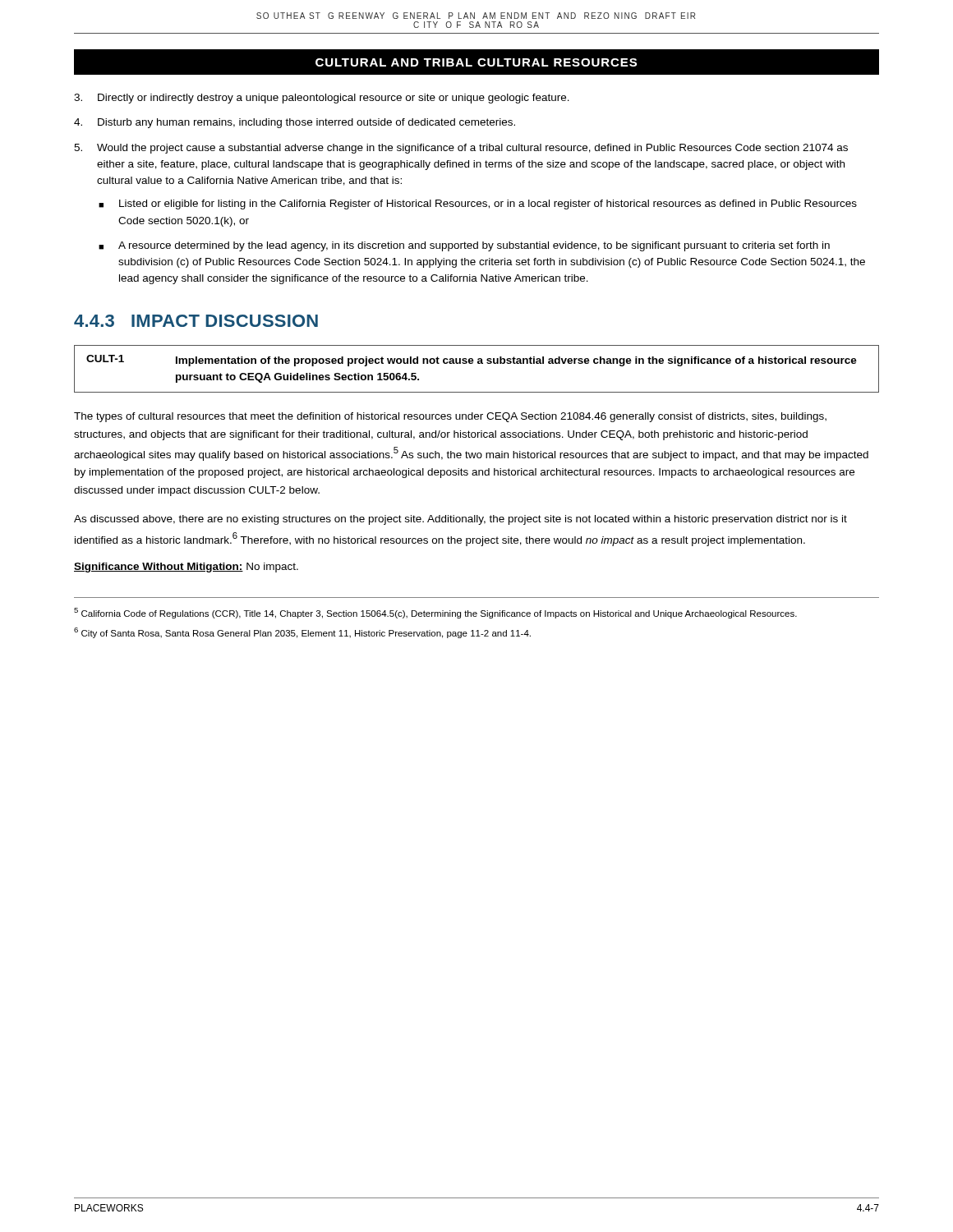Point to the block beginning "6 City of Santa"
Screen dimensions: 1232x953
point(303,632)
